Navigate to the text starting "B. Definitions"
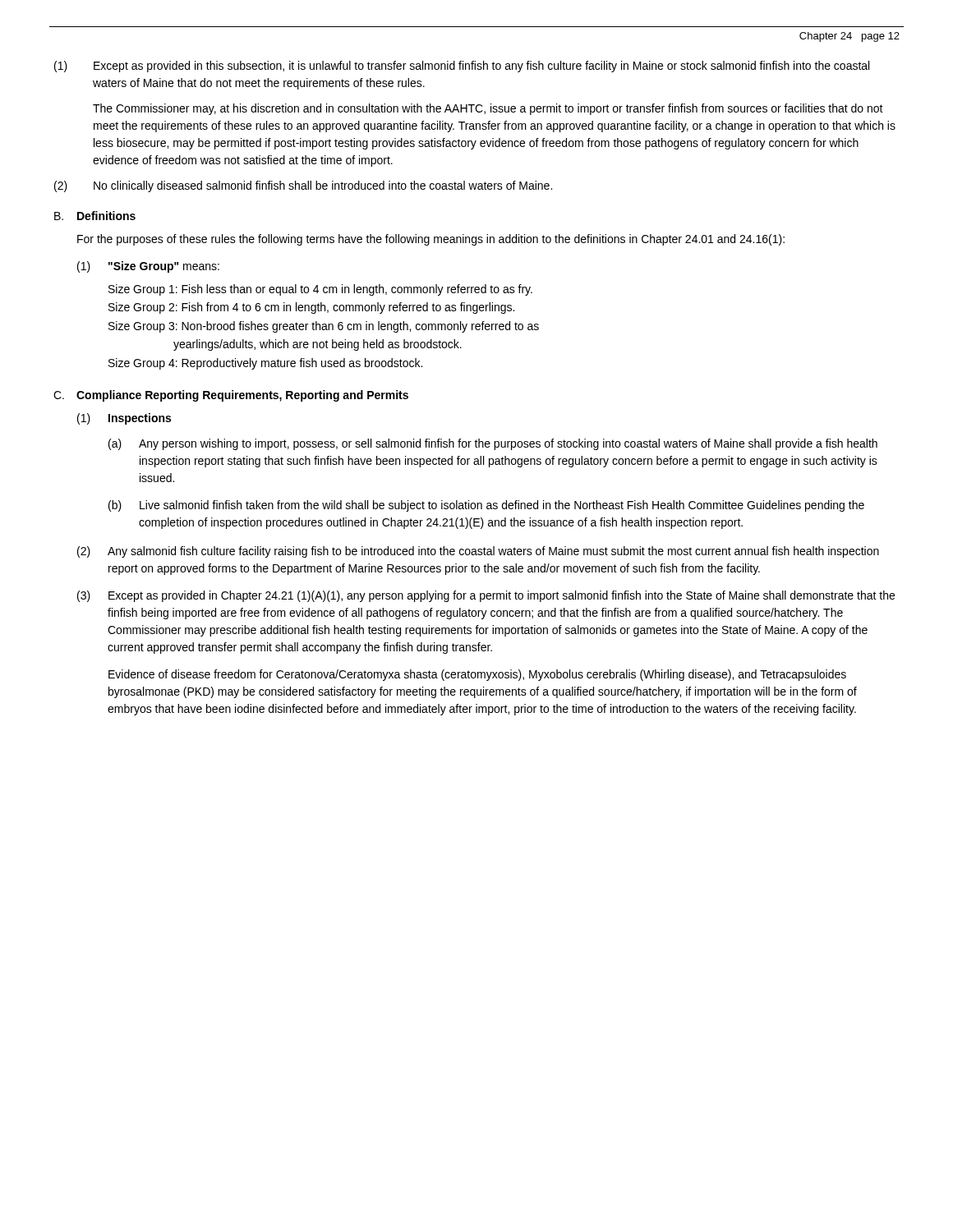Screen dimensions: 1232x953 pyautogui.click(x=95, y=216)
